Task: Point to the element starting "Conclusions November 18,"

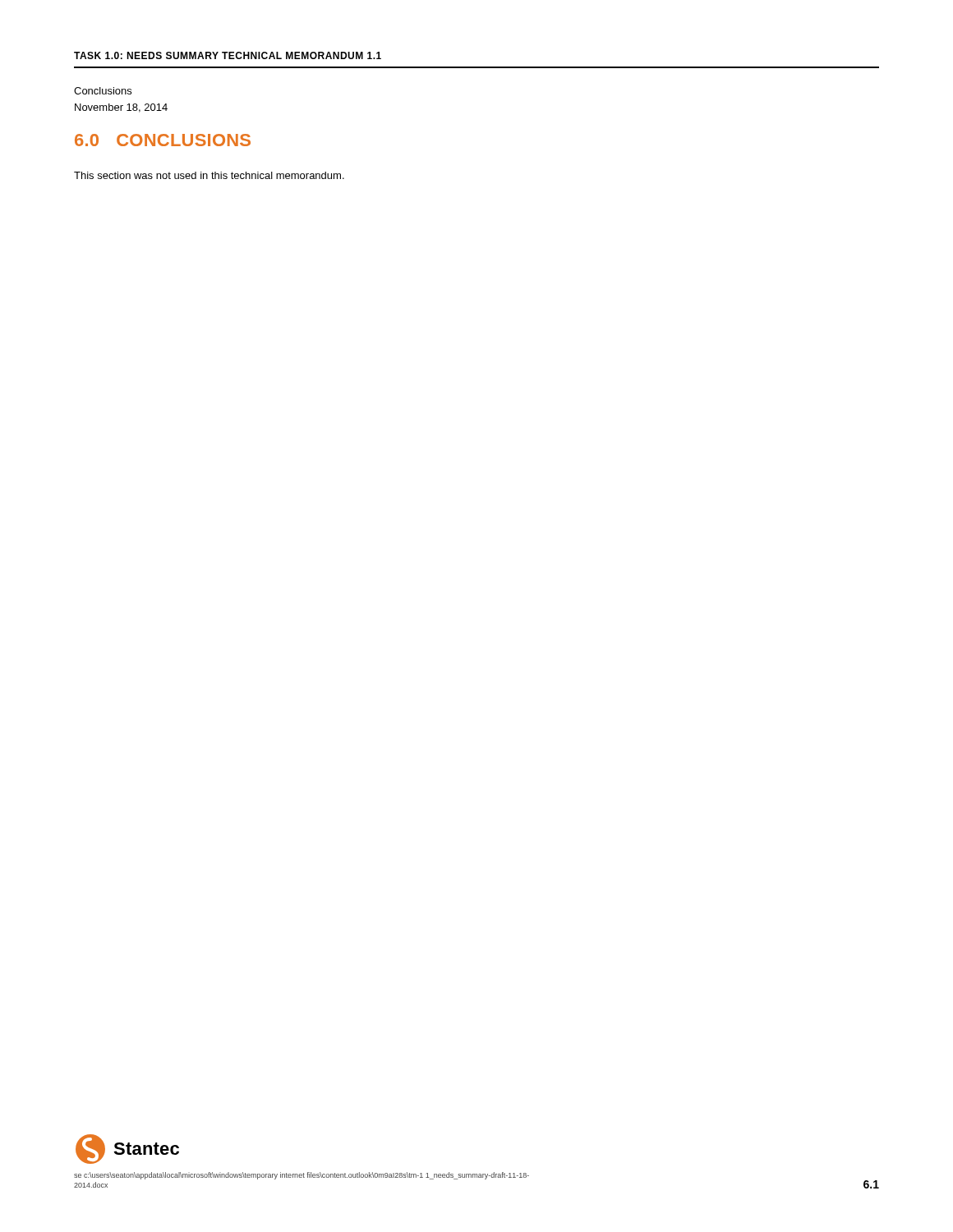Action: coord(103,91)
